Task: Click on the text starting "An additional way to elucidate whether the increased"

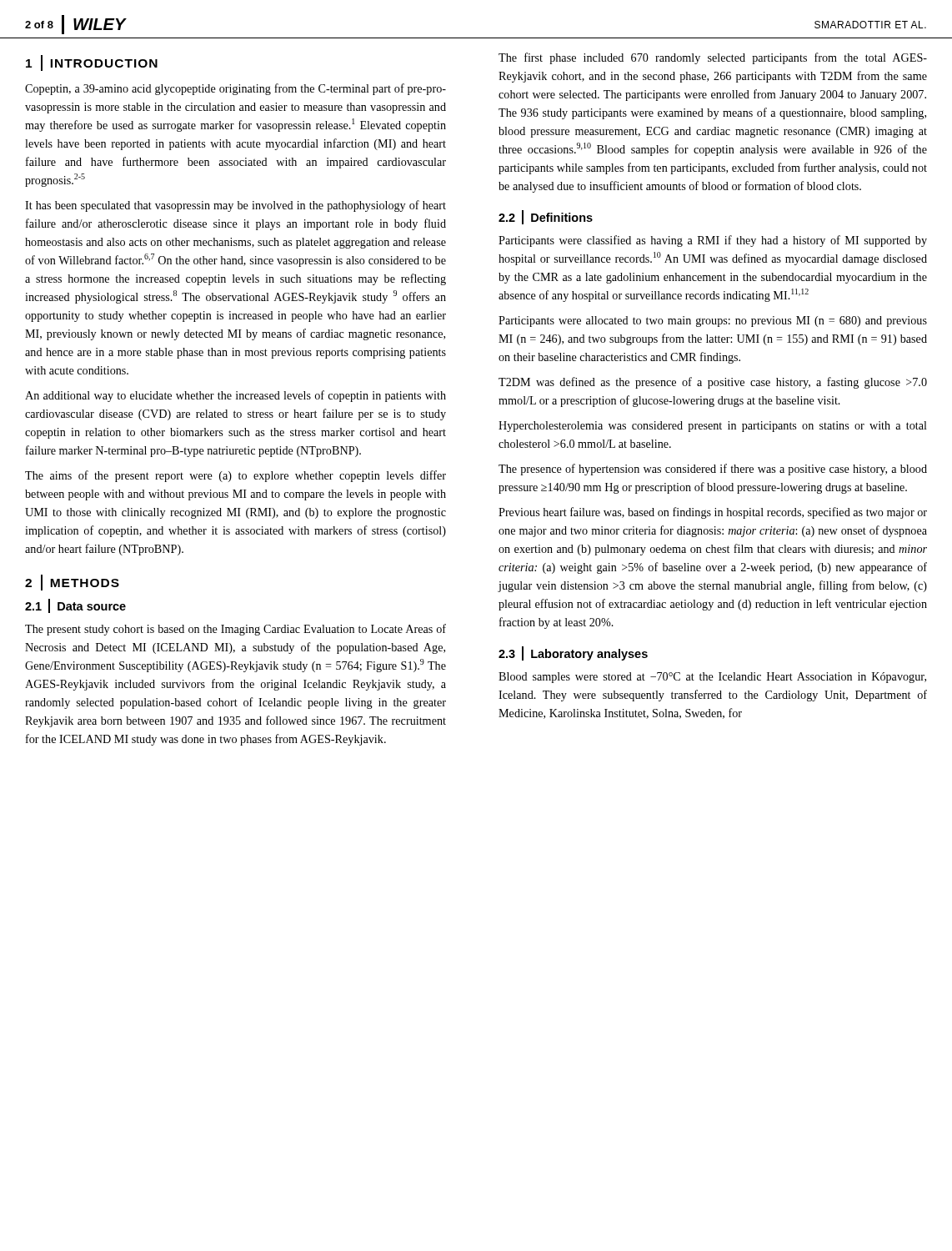Action: 236,423
